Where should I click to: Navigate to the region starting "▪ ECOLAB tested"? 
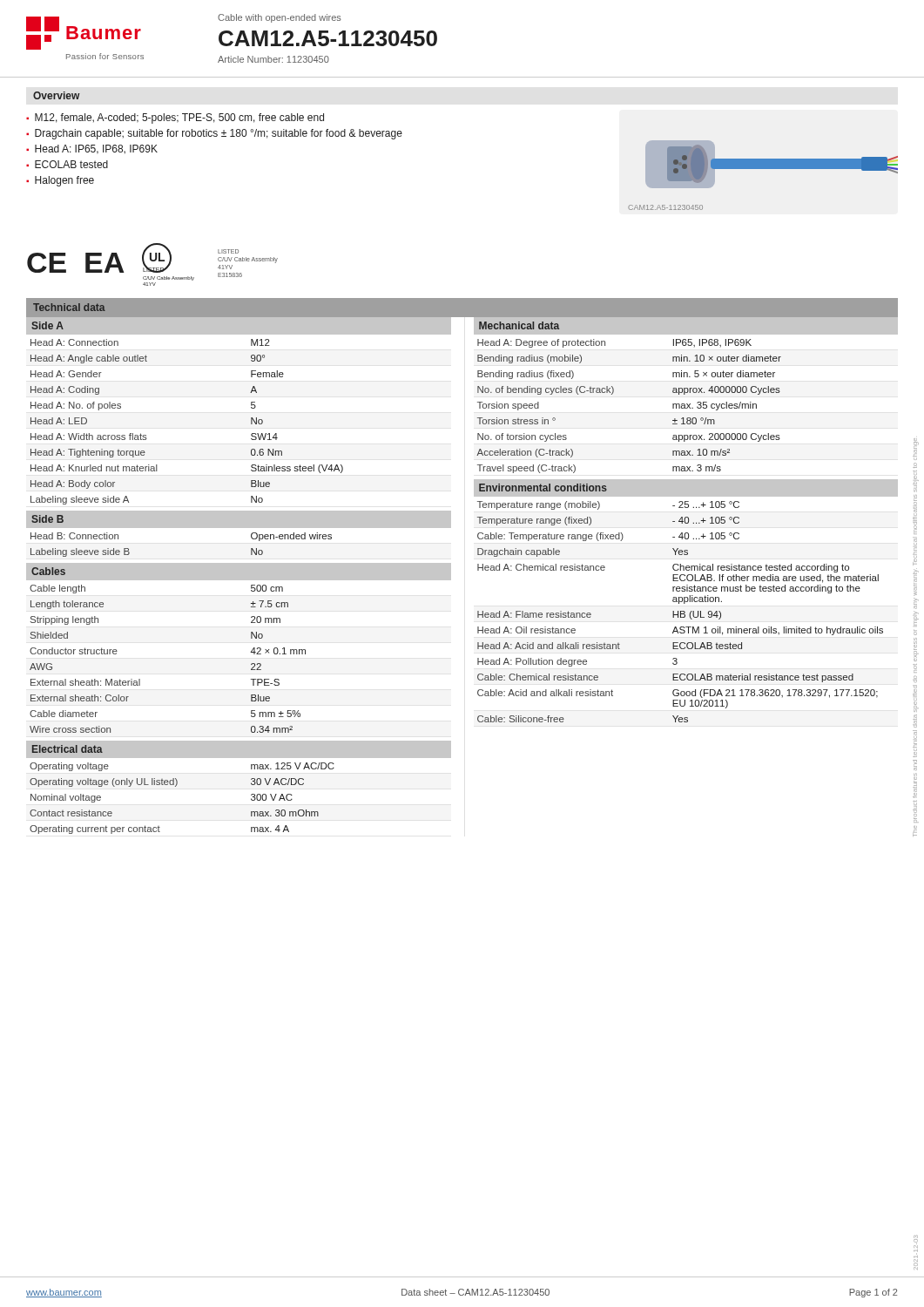click(67, 165)
